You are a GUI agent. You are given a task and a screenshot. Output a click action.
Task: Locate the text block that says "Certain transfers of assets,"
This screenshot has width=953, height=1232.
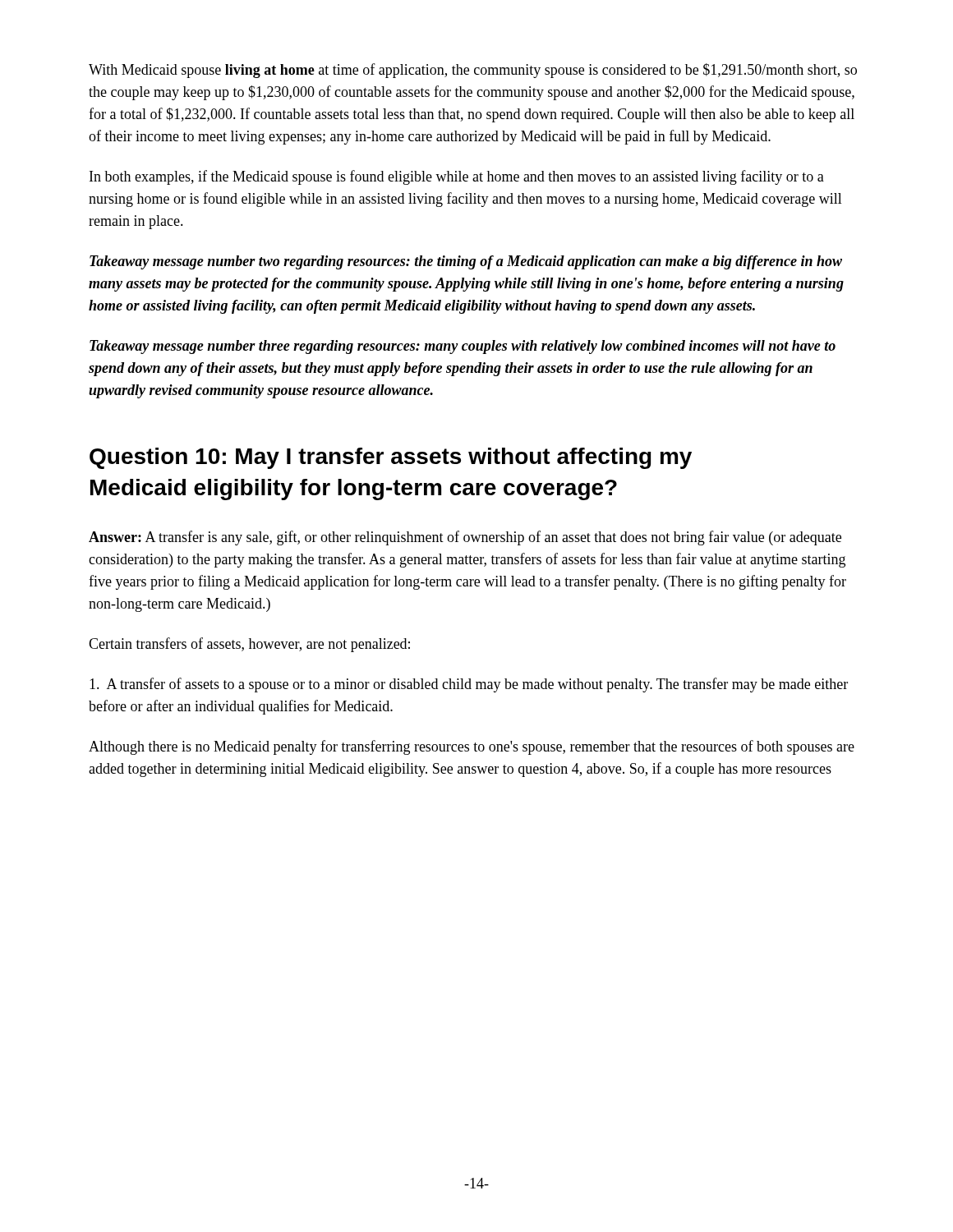[x=250, y=644]
